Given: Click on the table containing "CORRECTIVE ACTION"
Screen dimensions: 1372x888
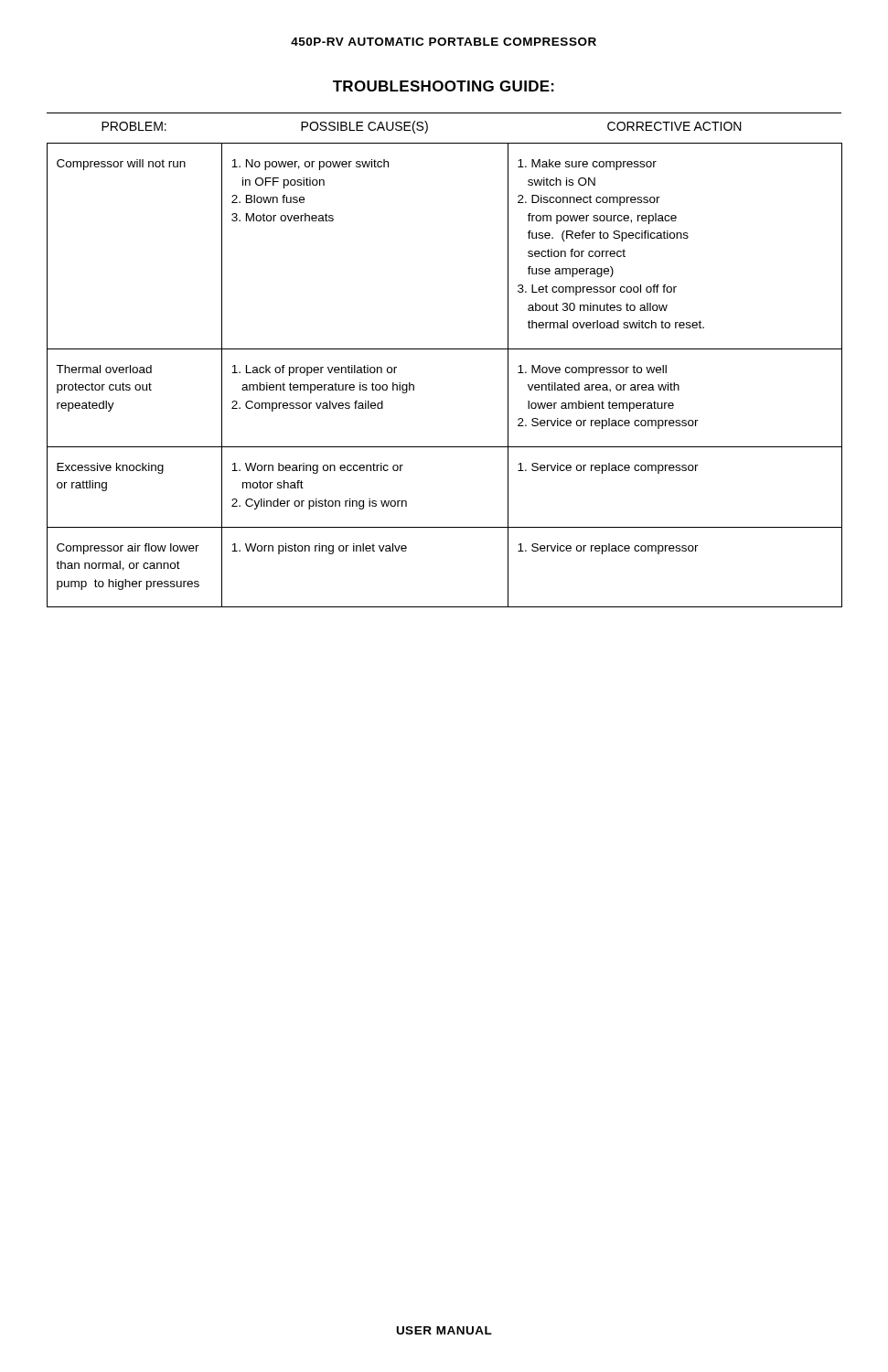Looking at the screenshot, I should point(444,360).
